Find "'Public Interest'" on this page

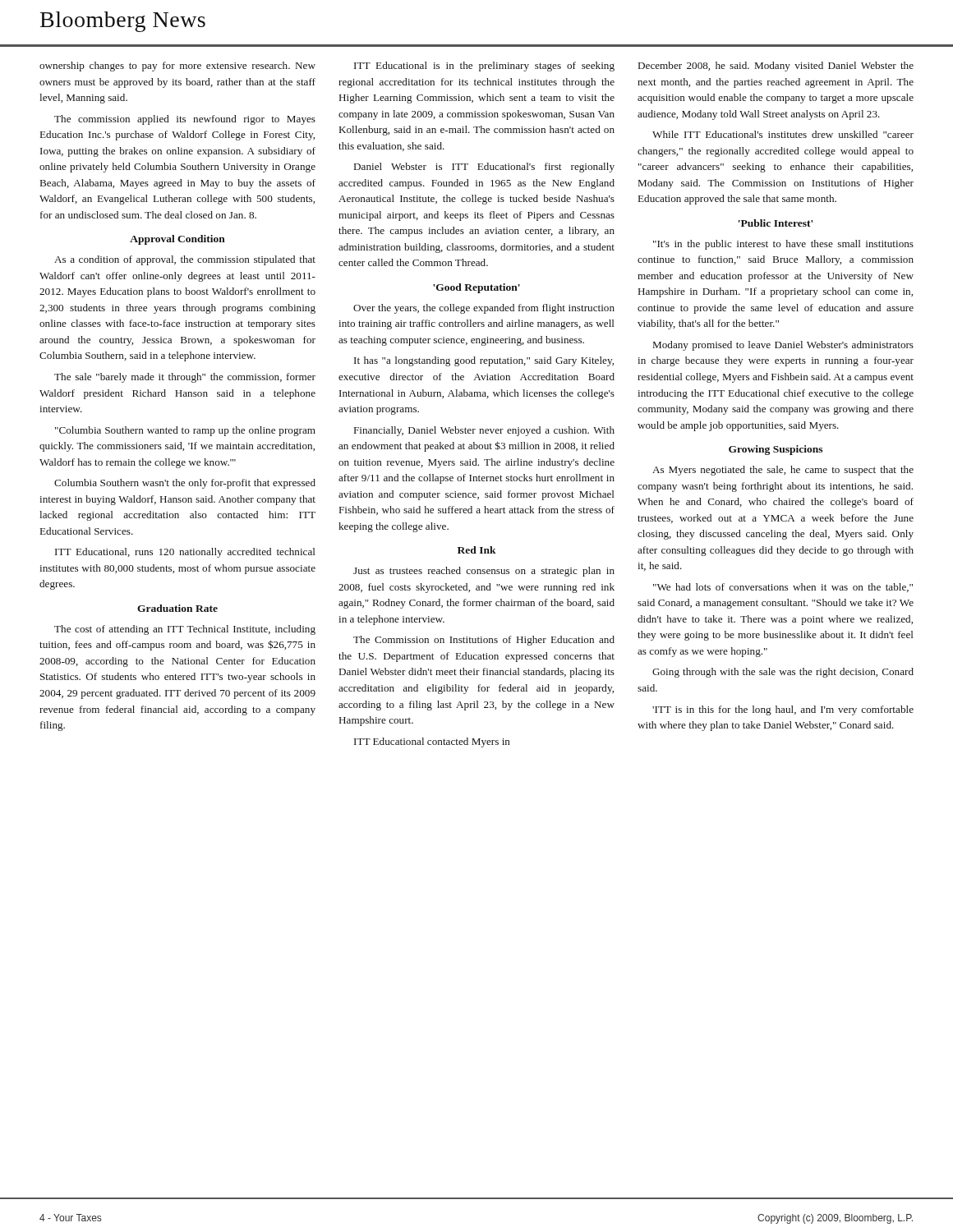776,223
